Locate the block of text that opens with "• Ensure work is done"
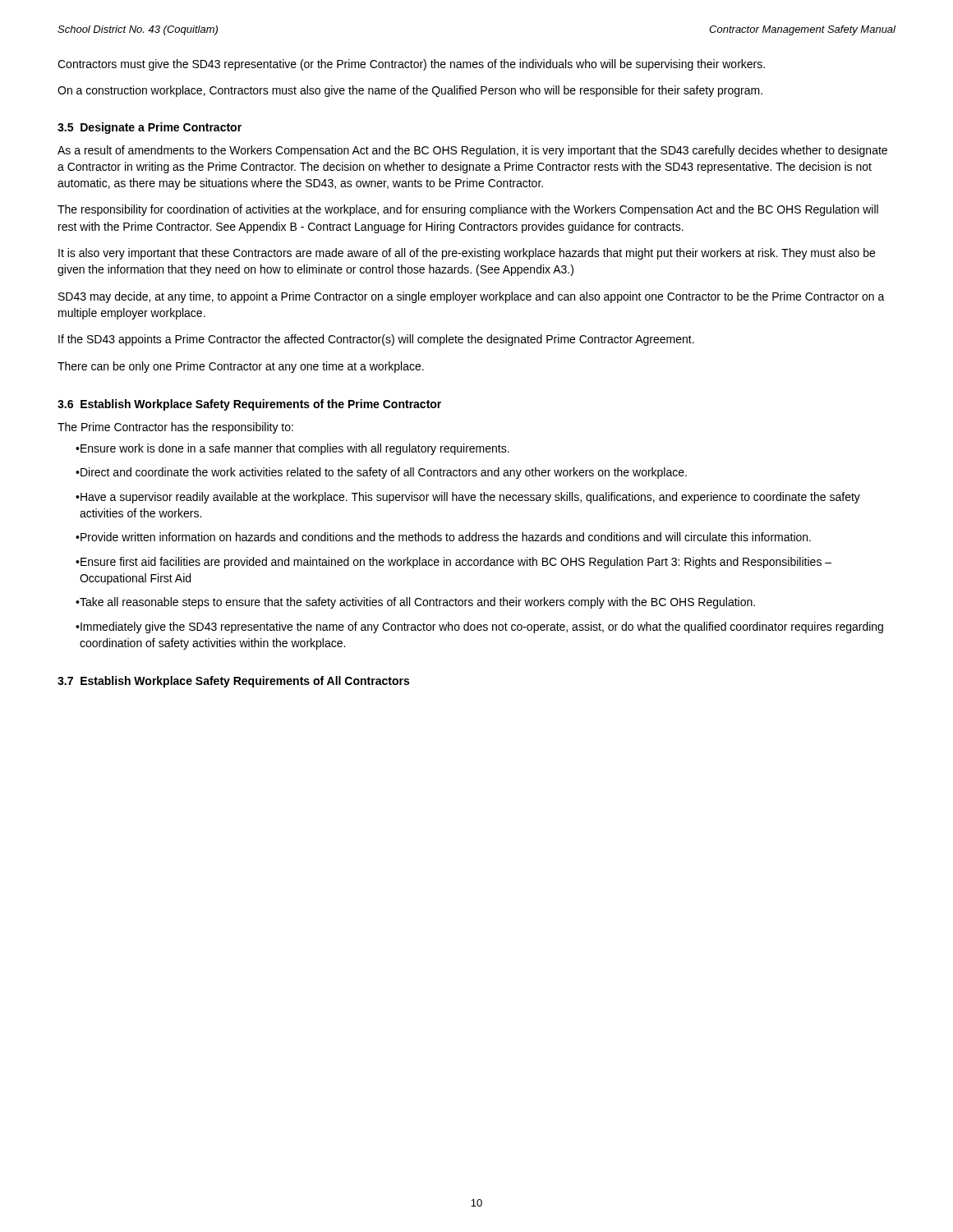The image size is (953, 1232). (476, 449)
